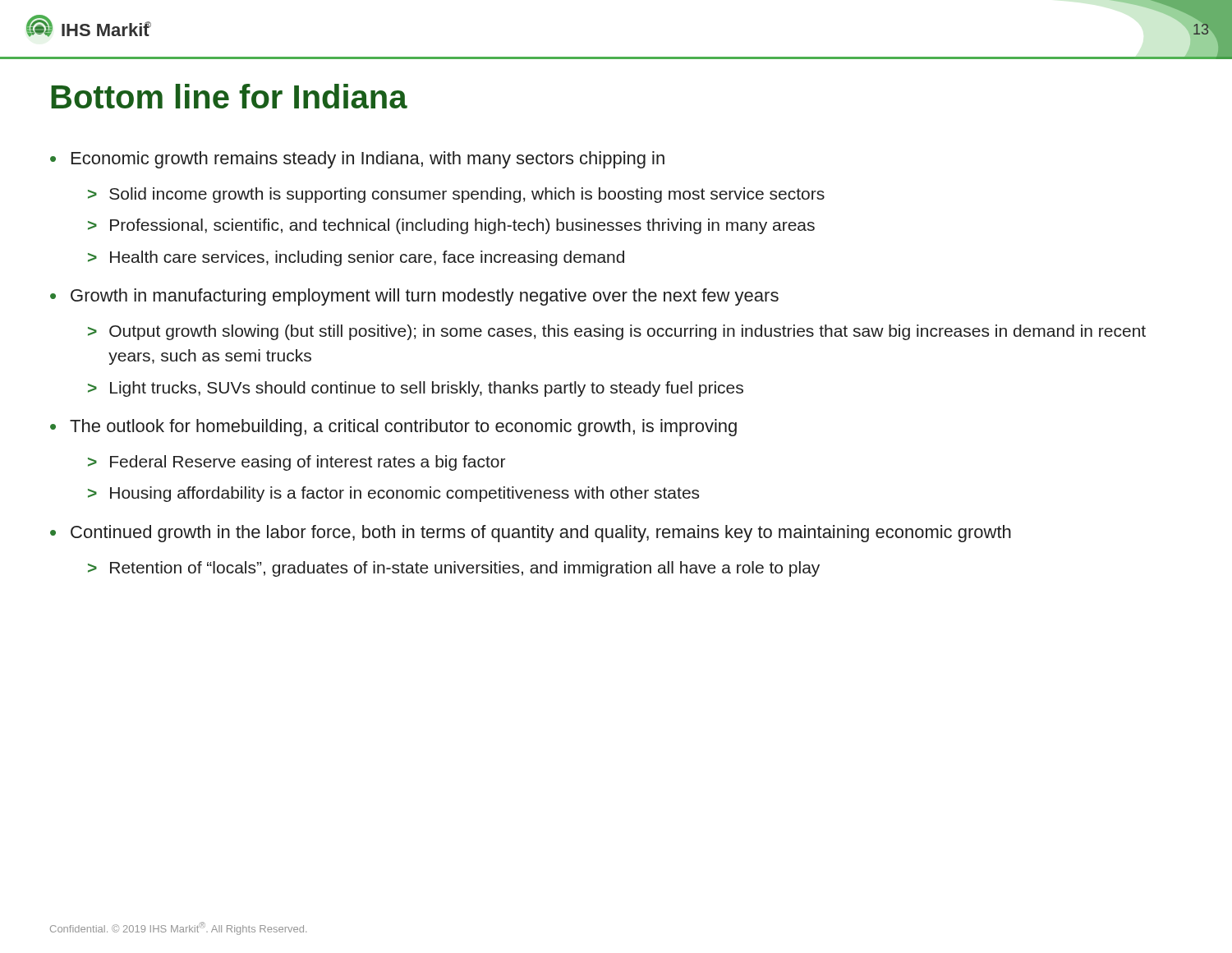
Task: Navigate to the text block starting "> Federal Reserve"
Action: pos(296,462)
